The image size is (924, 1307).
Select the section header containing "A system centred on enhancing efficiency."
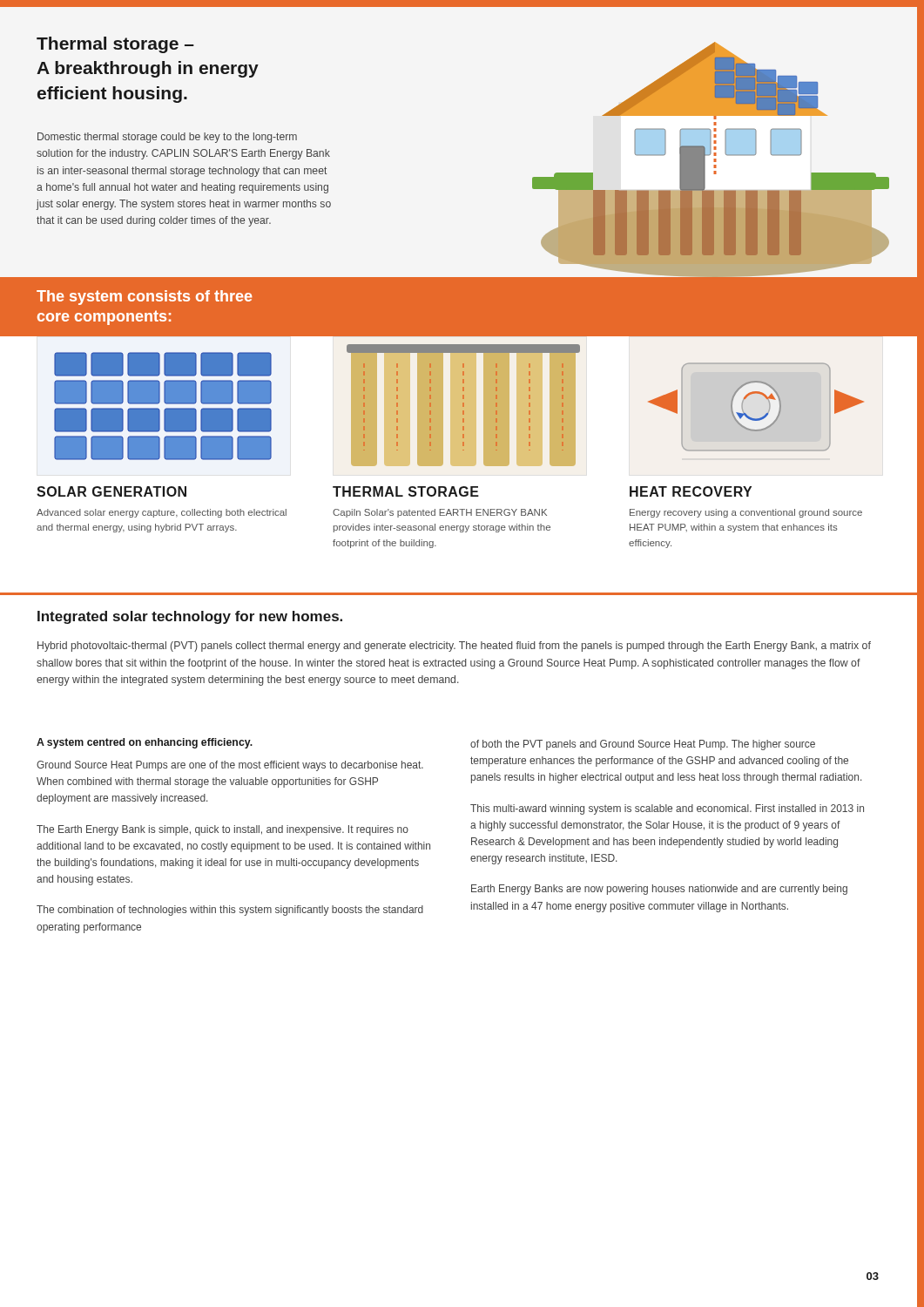[x=145, y=742]
